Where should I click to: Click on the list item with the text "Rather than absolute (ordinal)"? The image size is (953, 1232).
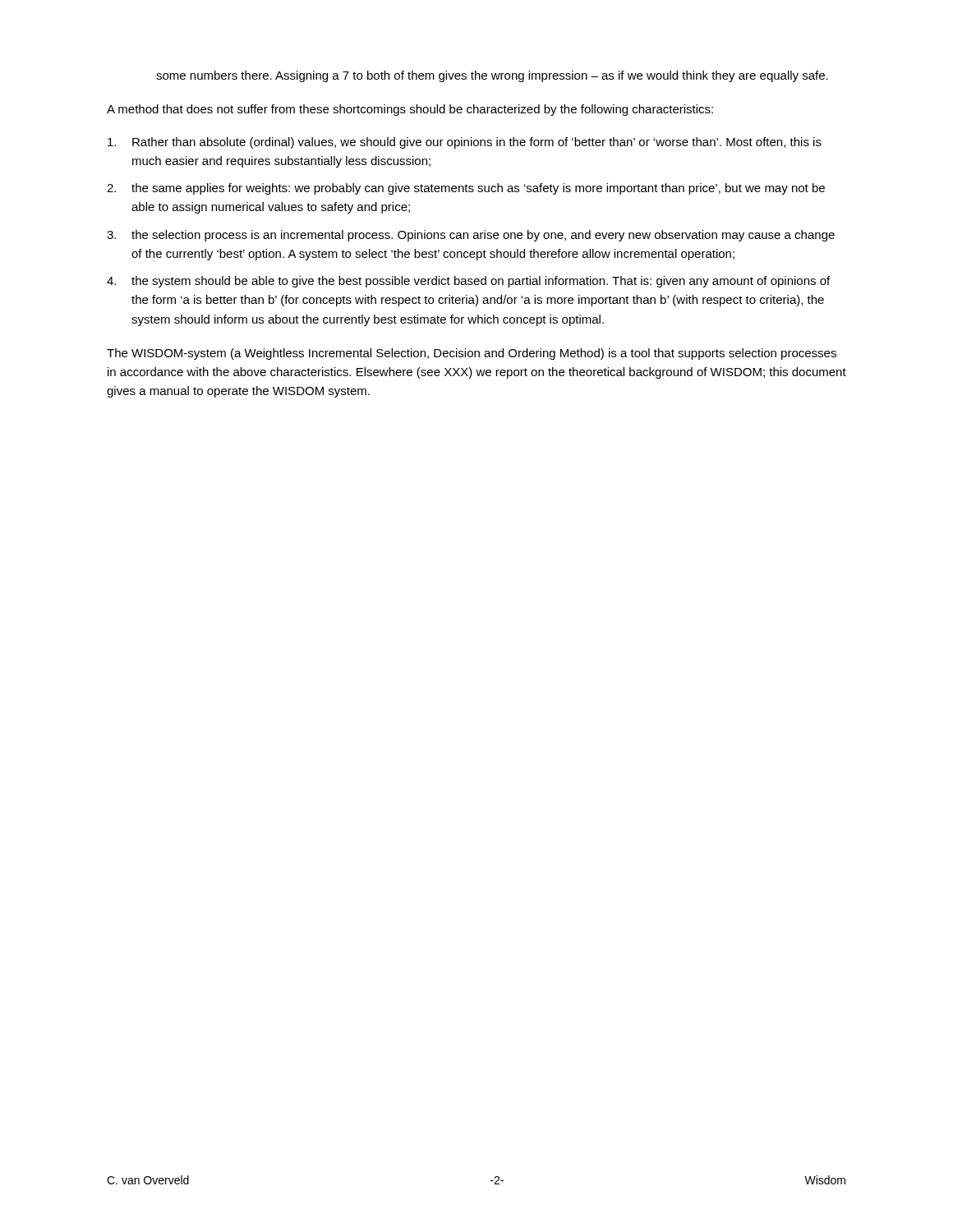tap(476, 151)
